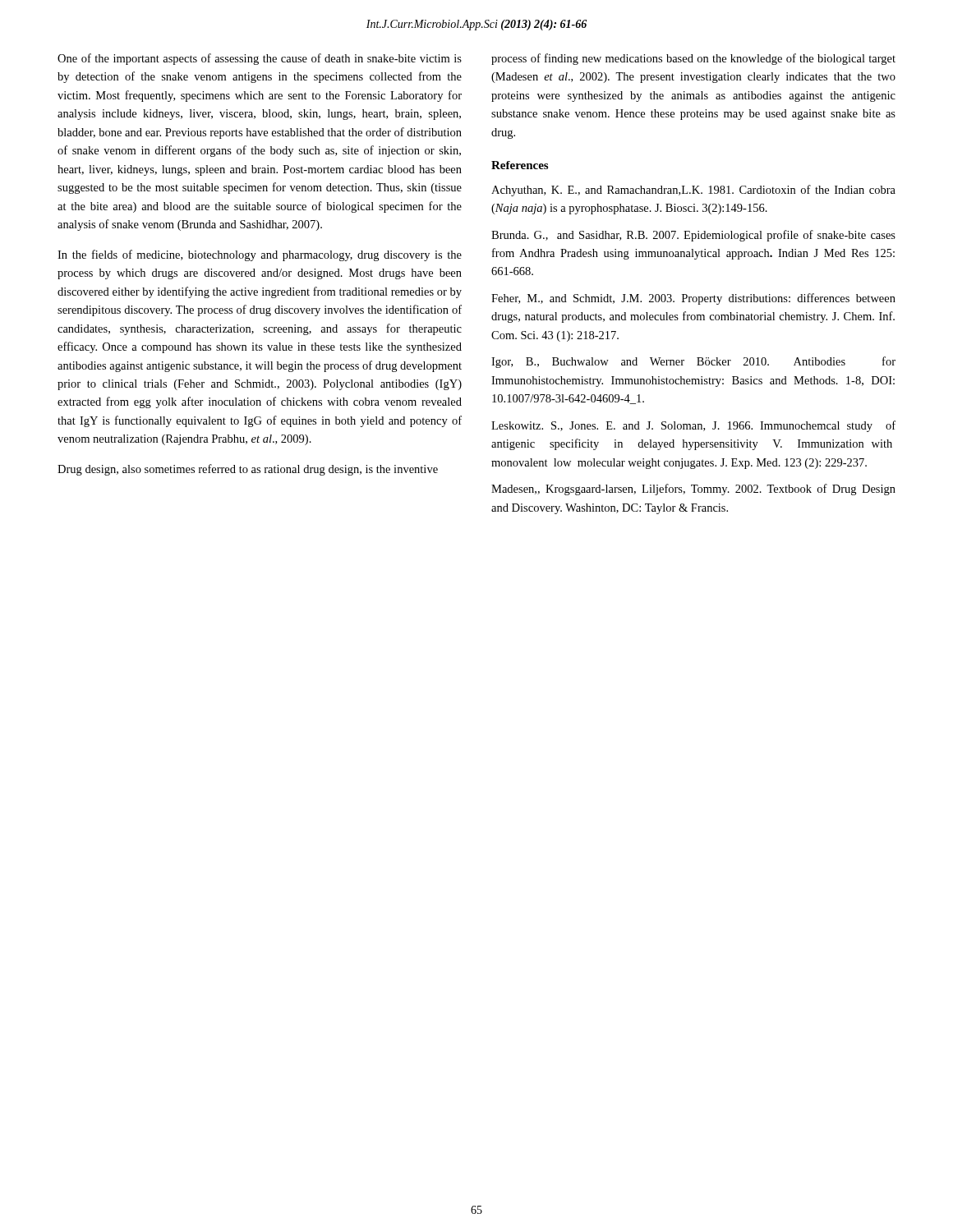Screen dimensions: 1232x953
Task: Find the text block starting "process of finding new medications based on"
Action: 693,95
